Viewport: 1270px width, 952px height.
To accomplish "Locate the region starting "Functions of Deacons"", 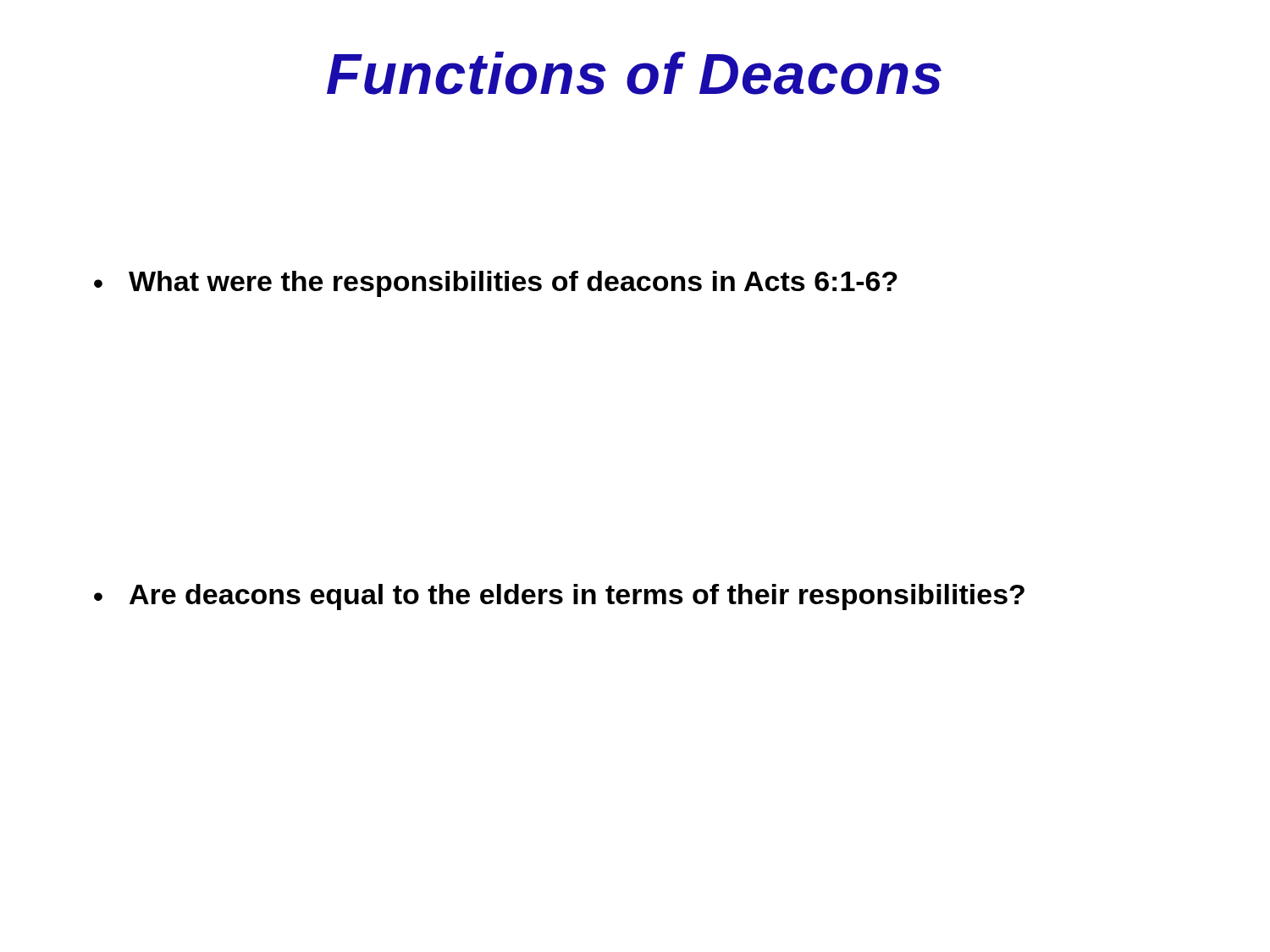I will pos(635,74).
